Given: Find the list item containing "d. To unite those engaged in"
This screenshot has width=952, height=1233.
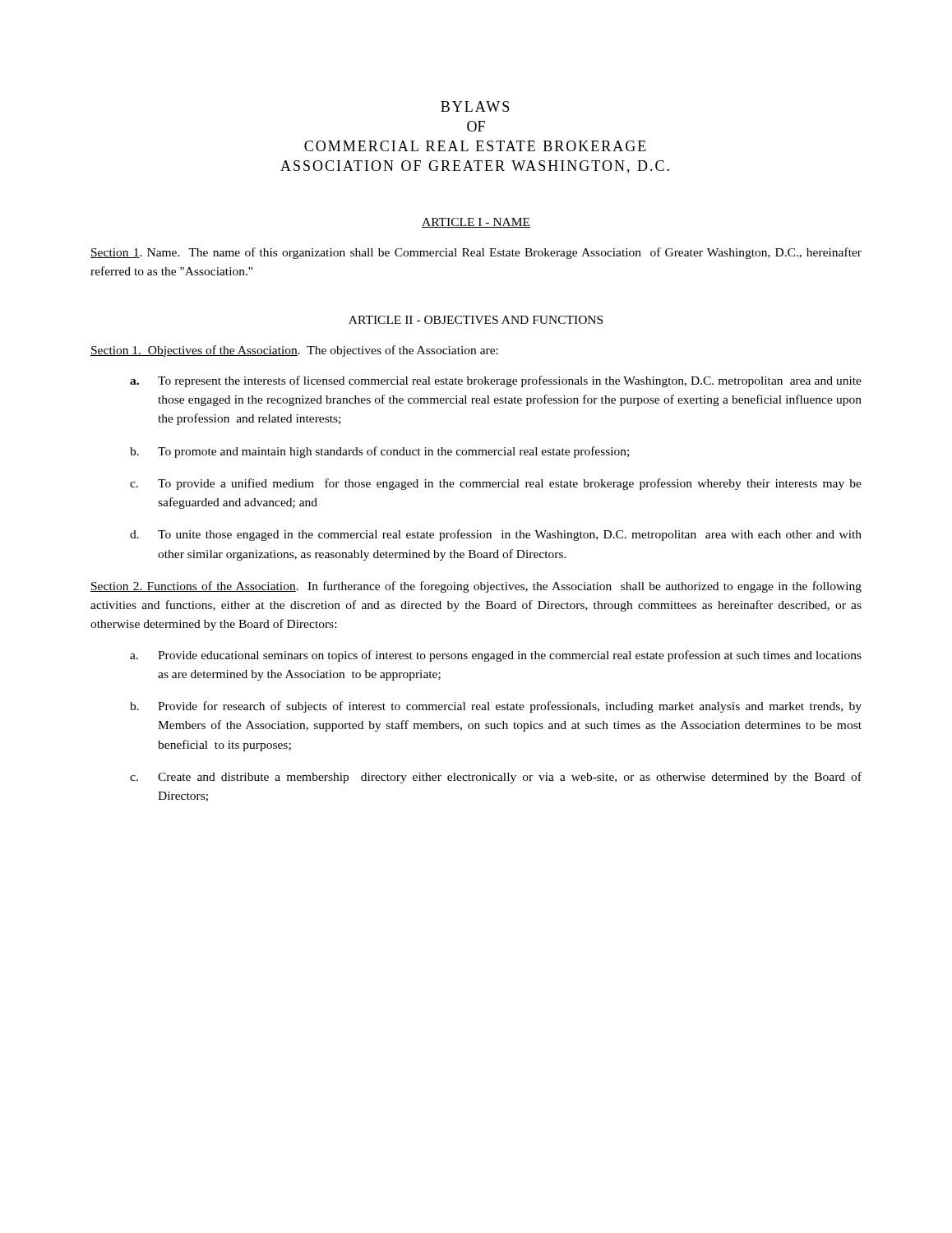Looking at the screenshot, I should (496, 544).
